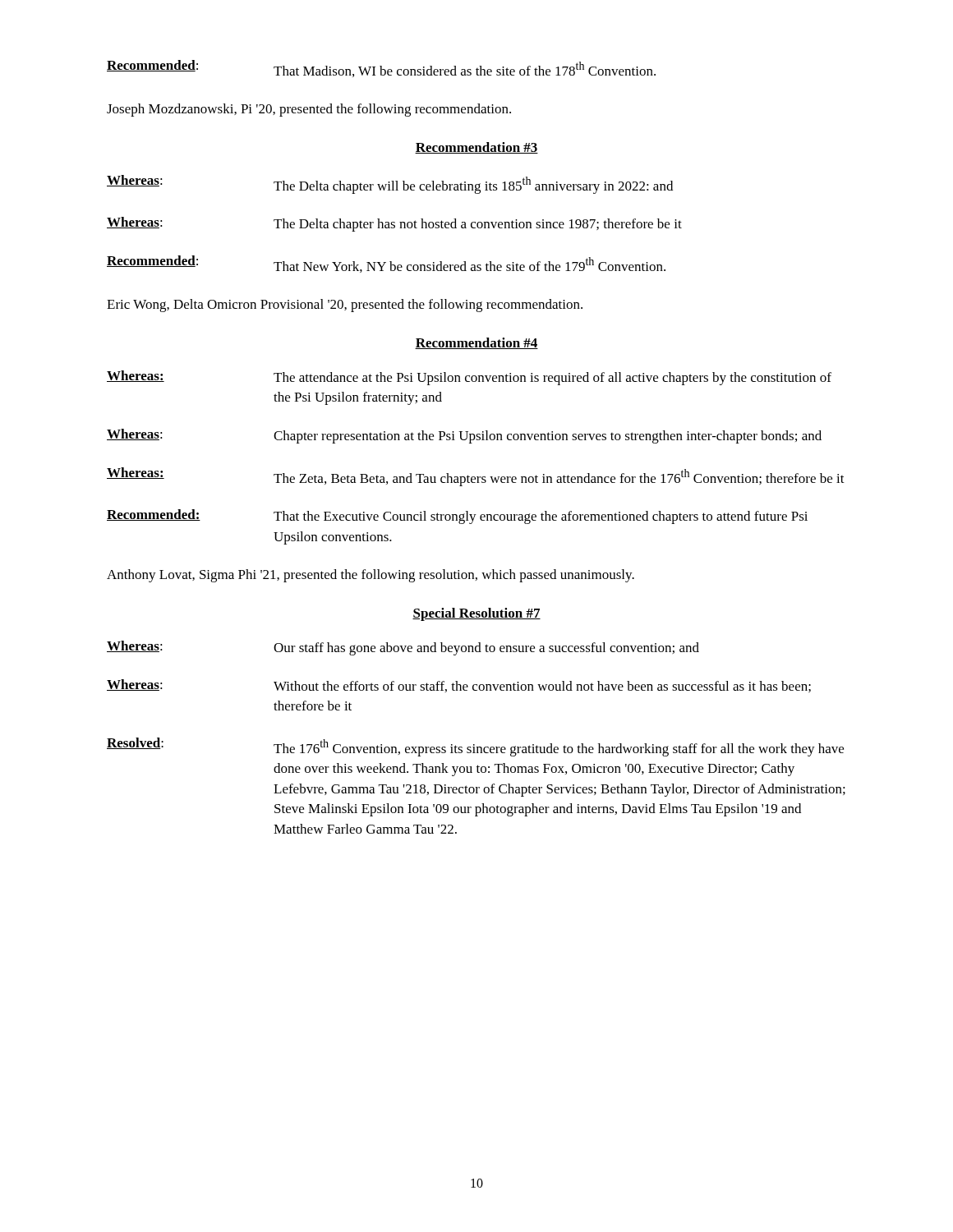
Task: Locate the section header that says "Special Resolution #7"
Action: (476, 613)
